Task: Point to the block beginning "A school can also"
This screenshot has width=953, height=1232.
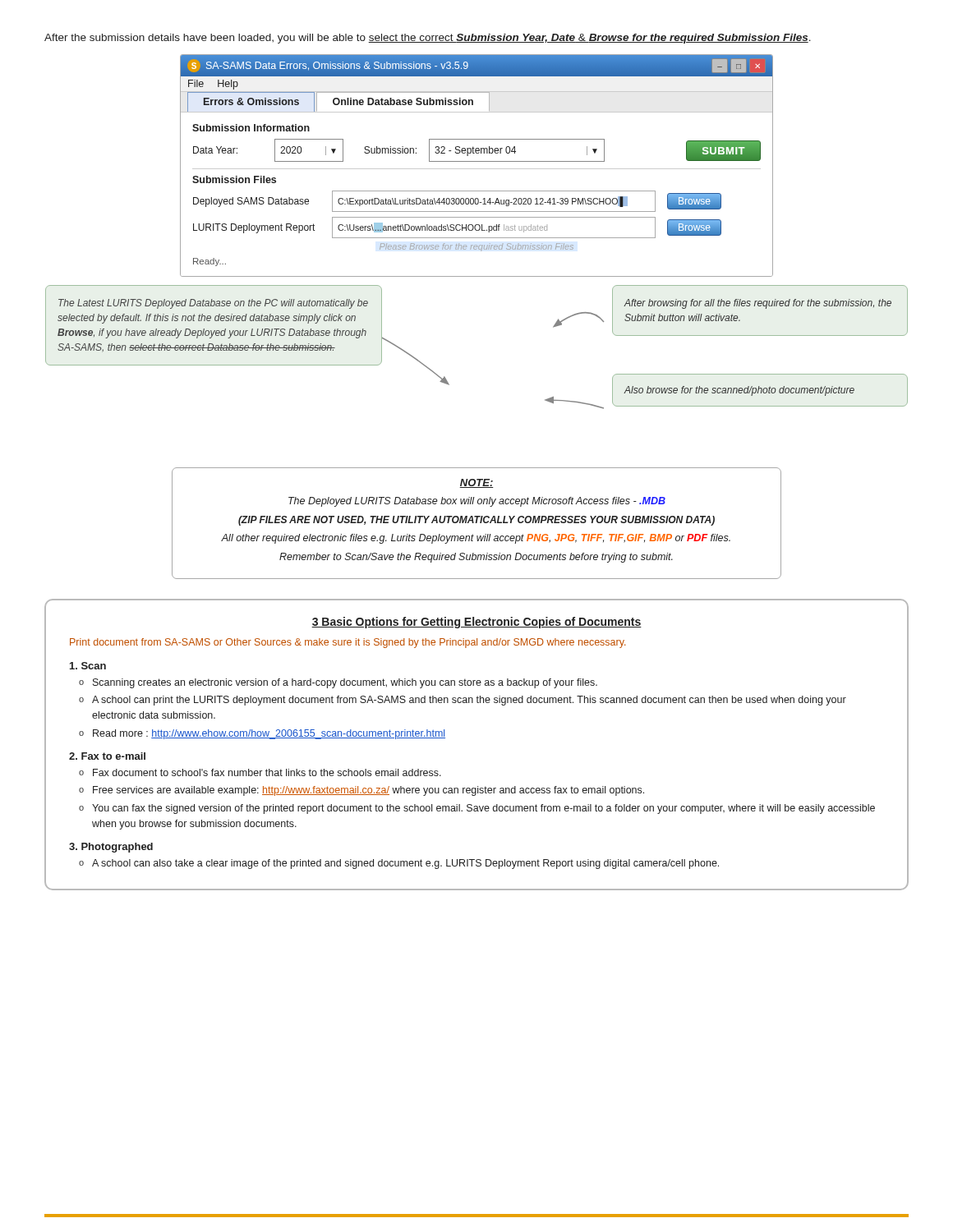Action: 406,863
